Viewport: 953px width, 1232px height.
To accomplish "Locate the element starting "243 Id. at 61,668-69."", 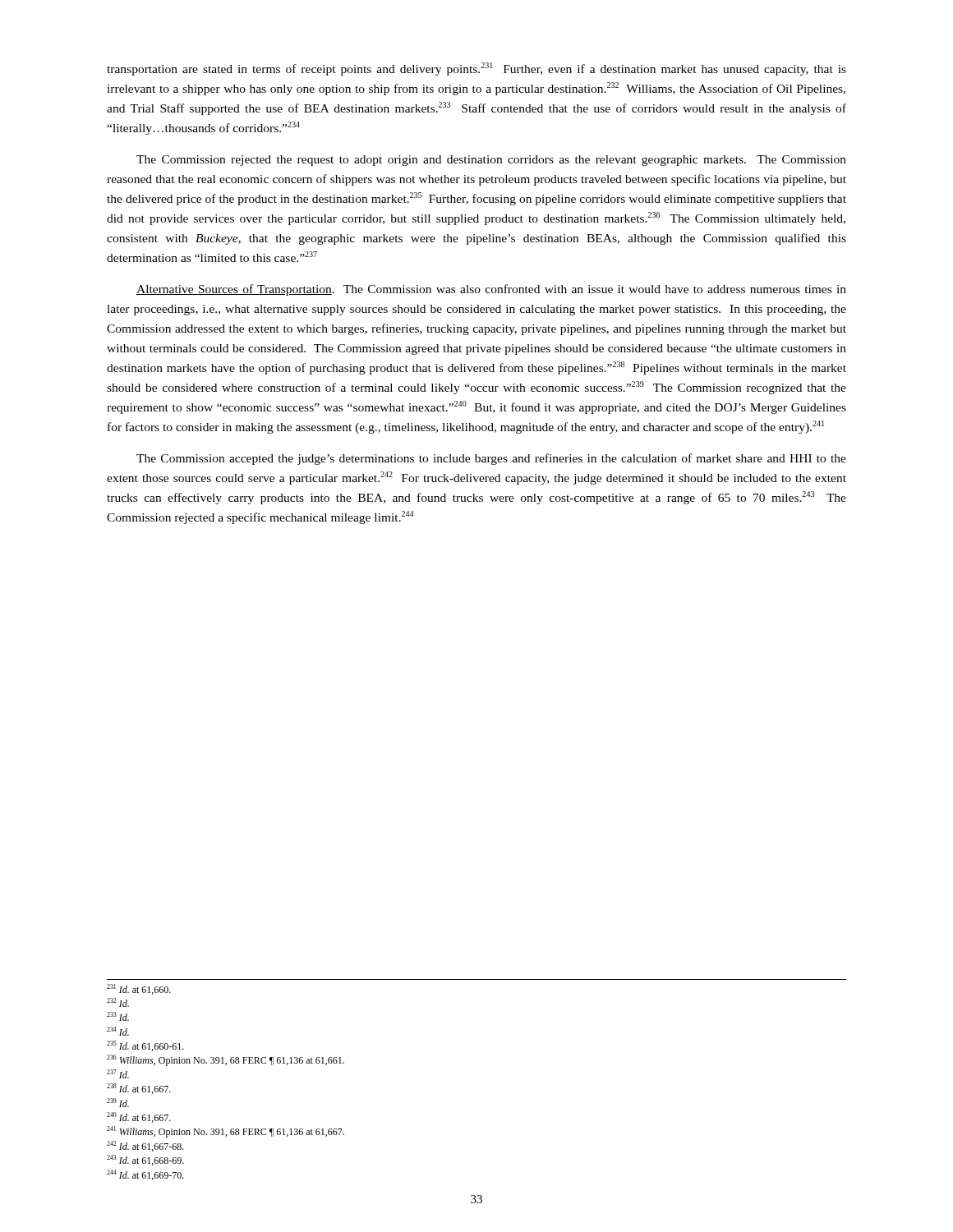I will point(145,1160).
